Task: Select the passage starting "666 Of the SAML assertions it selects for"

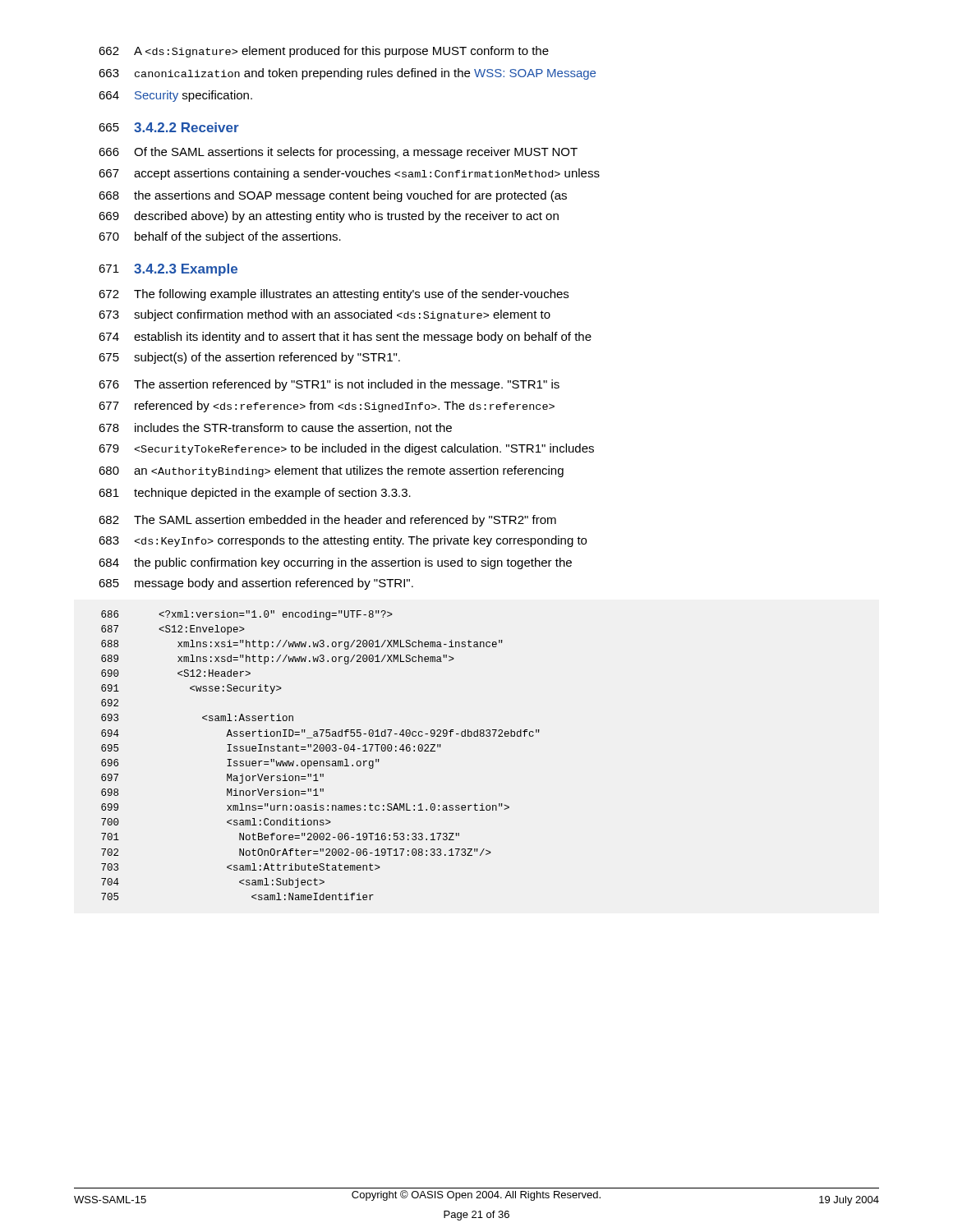Action: pos(476,152)
